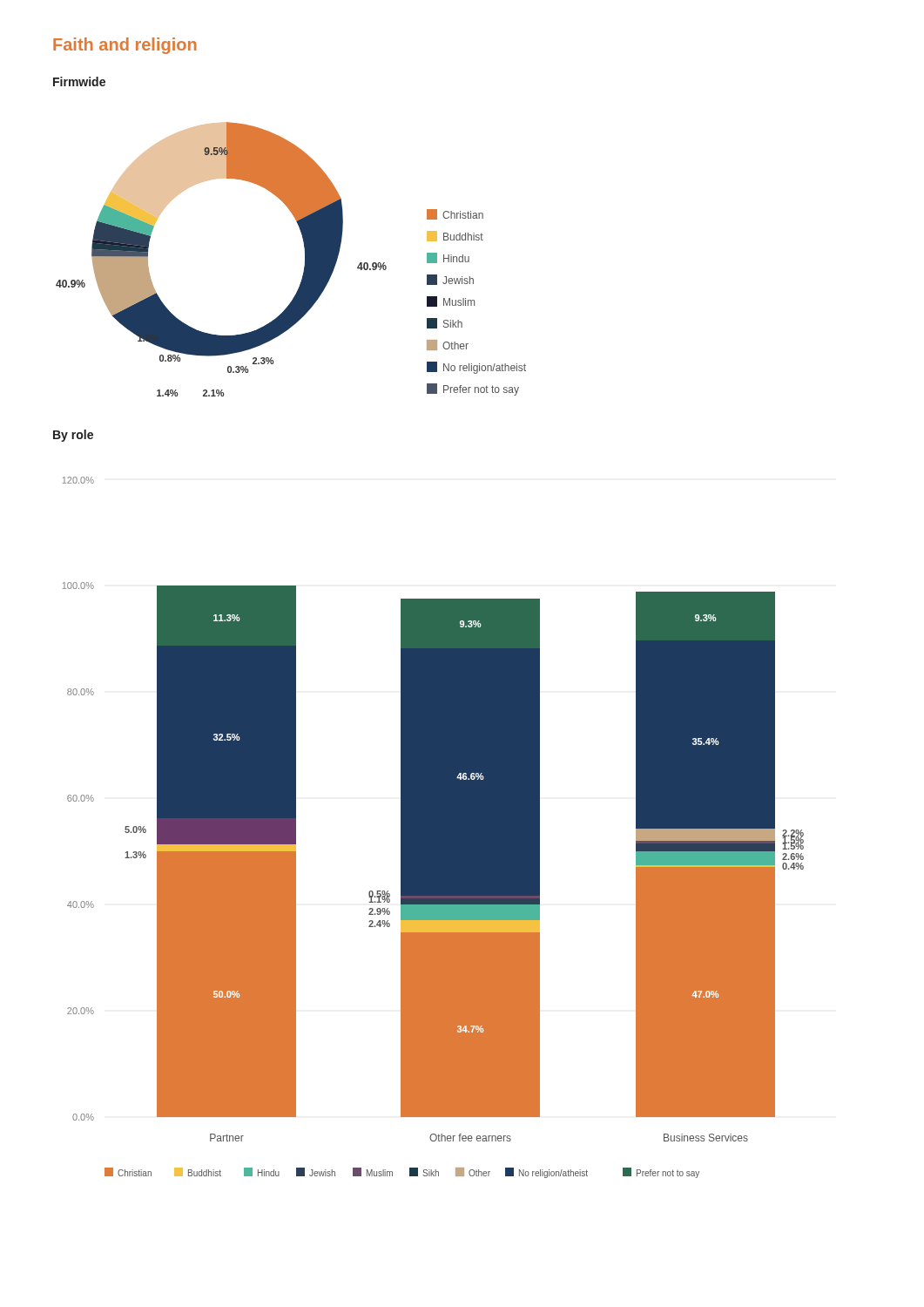924x1307 pixels.
Task: Find the title that says "Faith and religion"
Action: pyautogui.click(x=125, y=44)
